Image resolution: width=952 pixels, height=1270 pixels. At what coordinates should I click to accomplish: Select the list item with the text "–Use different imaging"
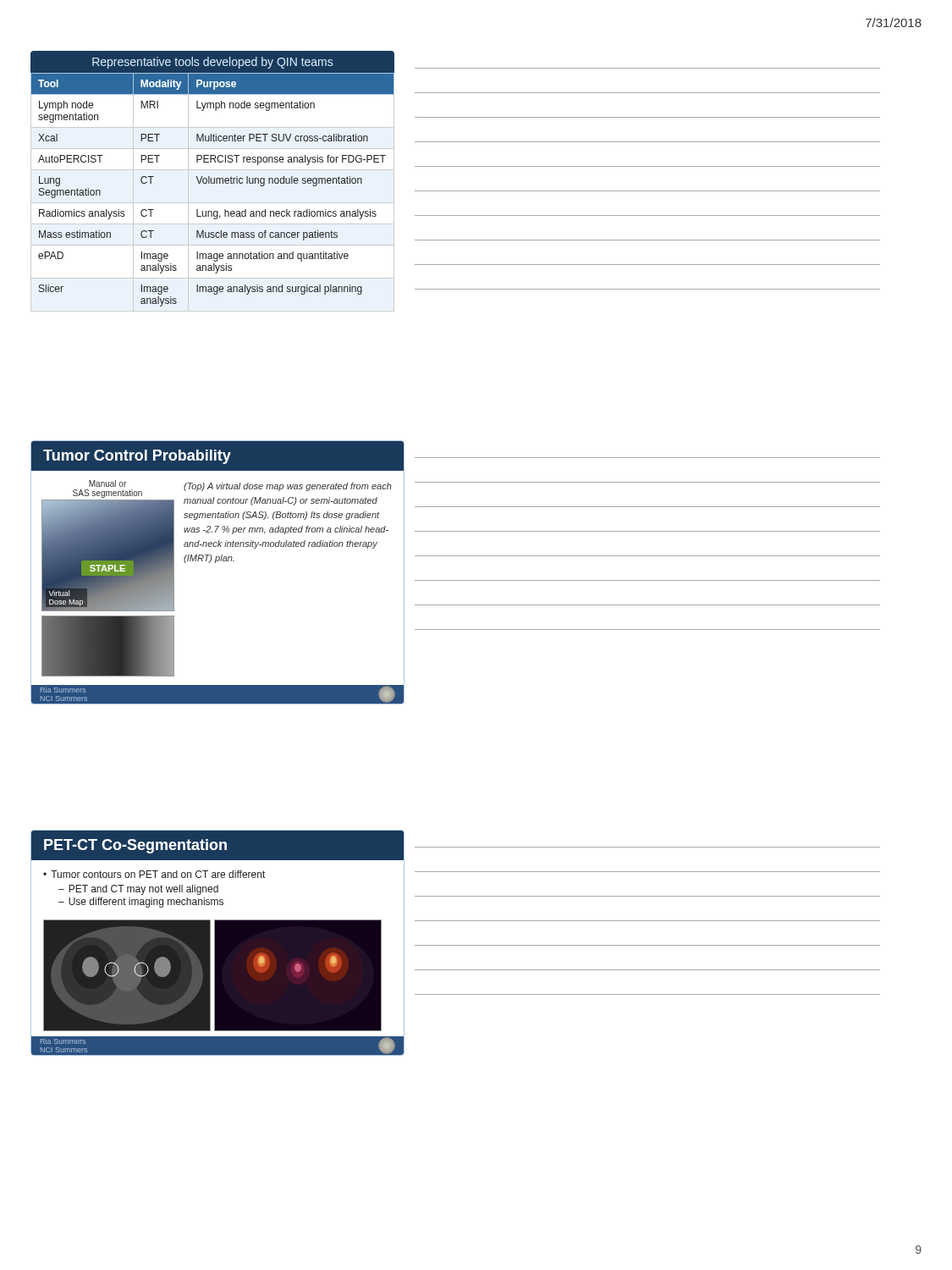pos(141,902)
